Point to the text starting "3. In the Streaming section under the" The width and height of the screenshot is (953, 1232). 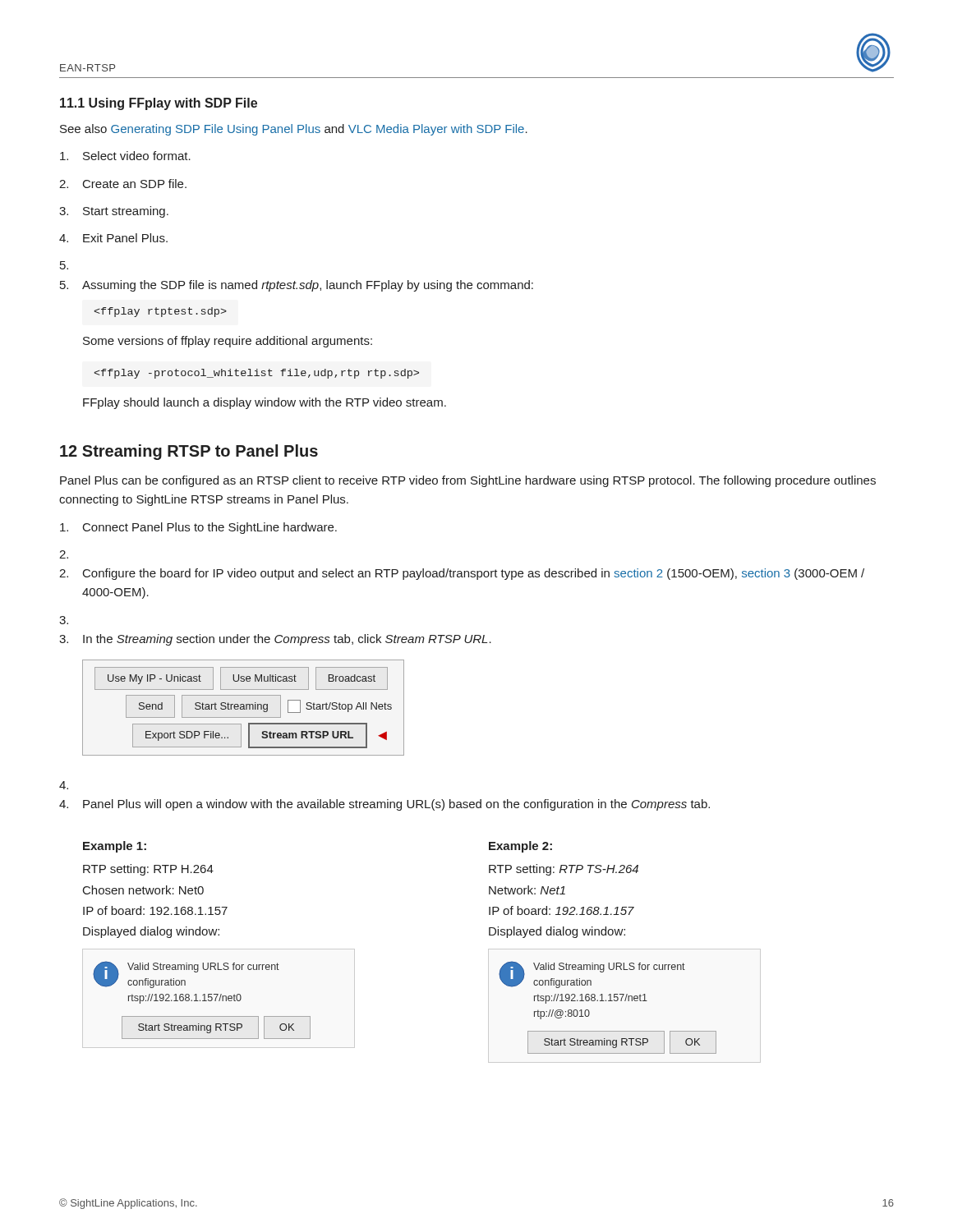[x=275, y=692]
